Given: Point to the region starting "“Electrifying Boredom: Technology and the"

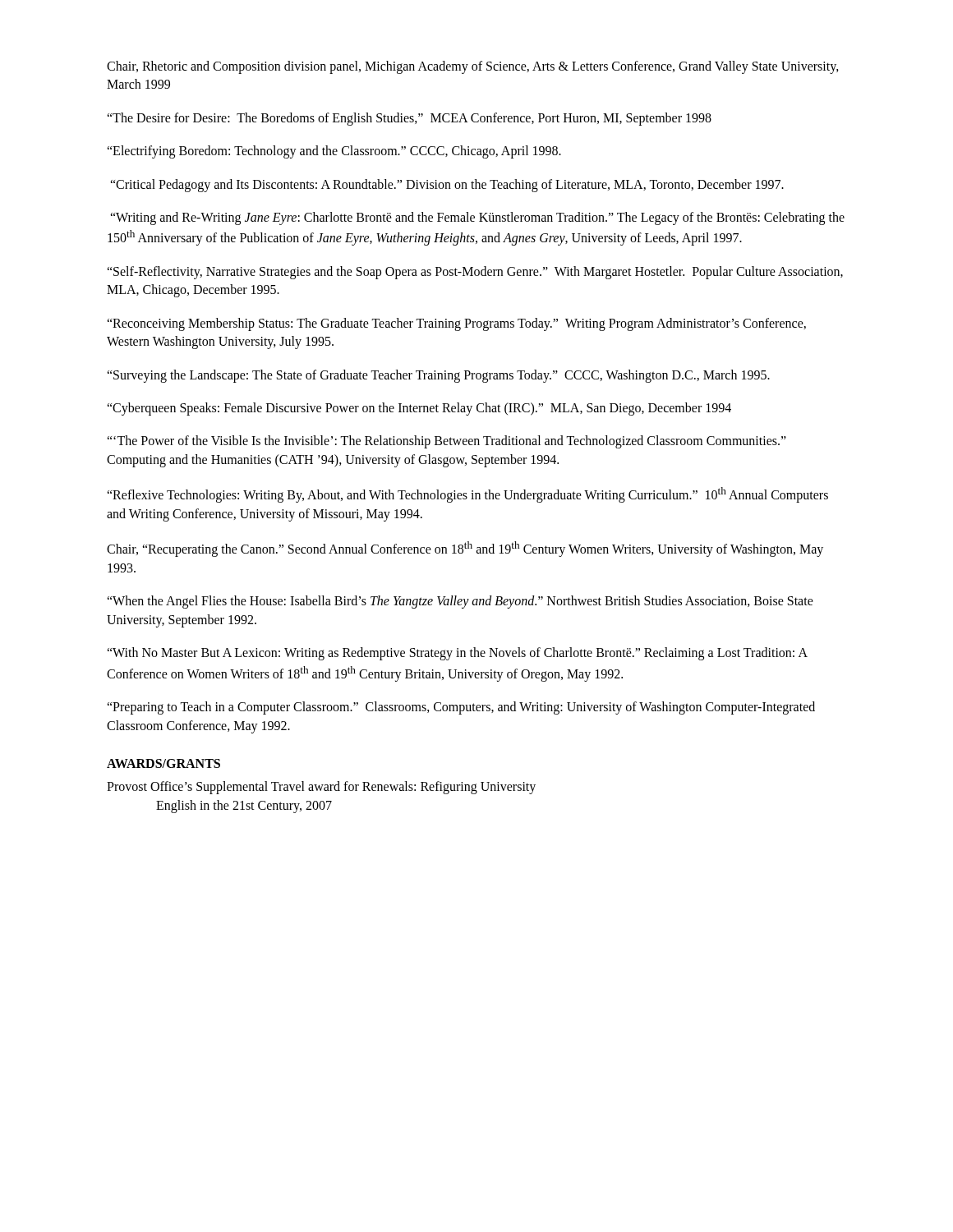Looking at the screenshot, I should (x=334, y=151).
